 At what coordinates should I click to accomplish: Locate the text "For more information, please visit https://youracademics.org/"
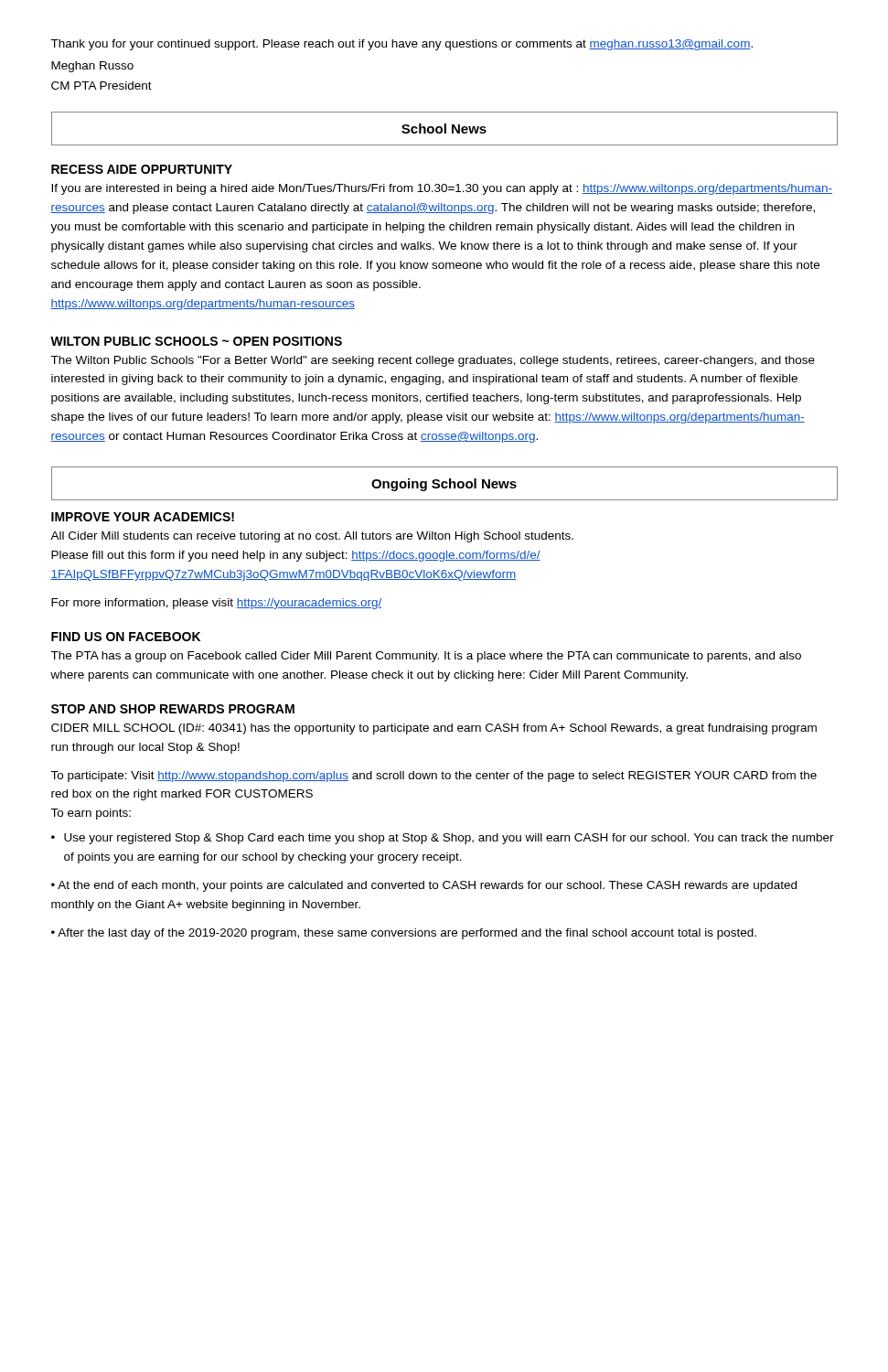click(216, 602)
